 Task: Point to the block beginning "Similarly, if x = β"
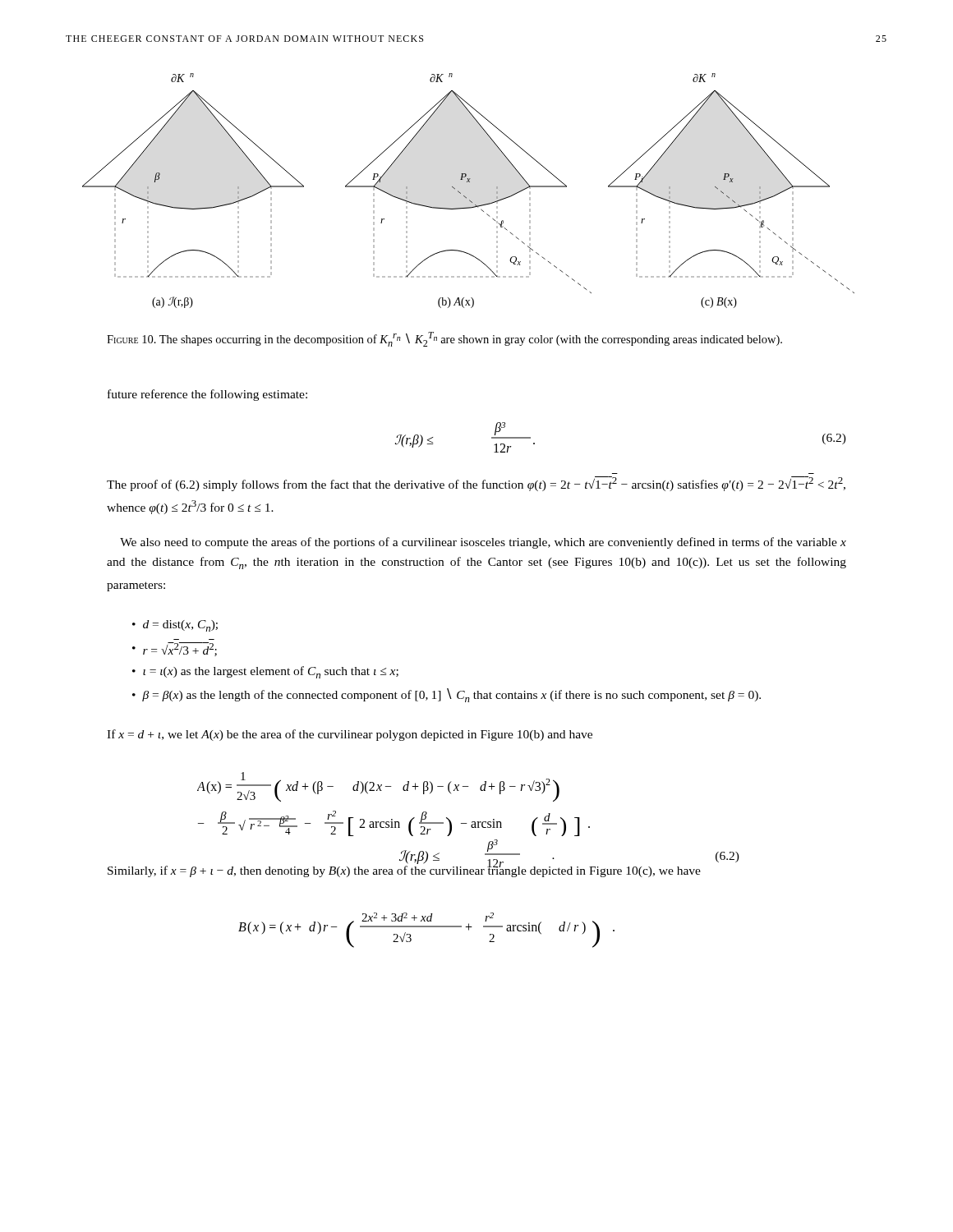click(404, 870)
